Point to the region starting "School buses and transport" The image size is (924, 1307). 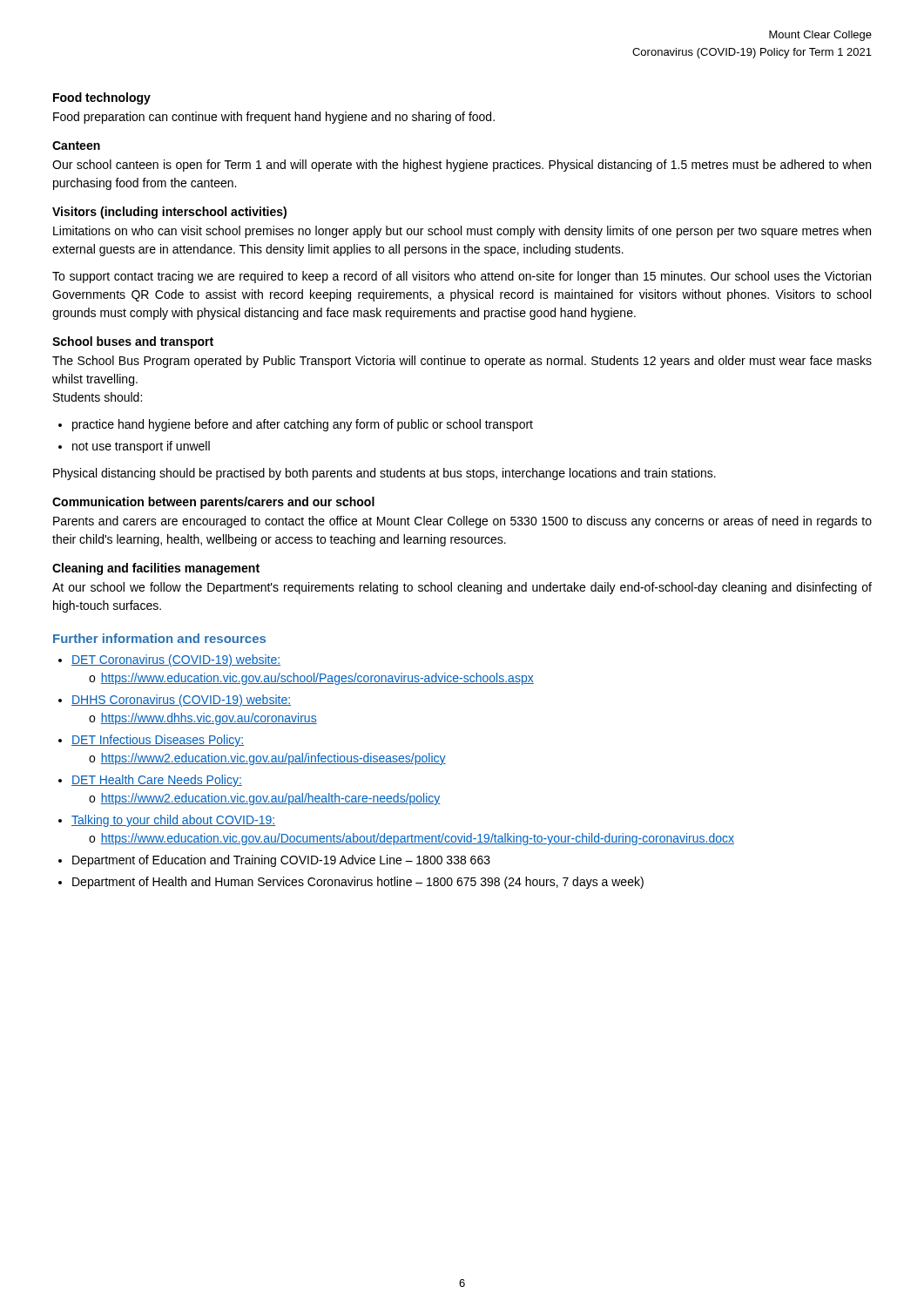(133, 342)
